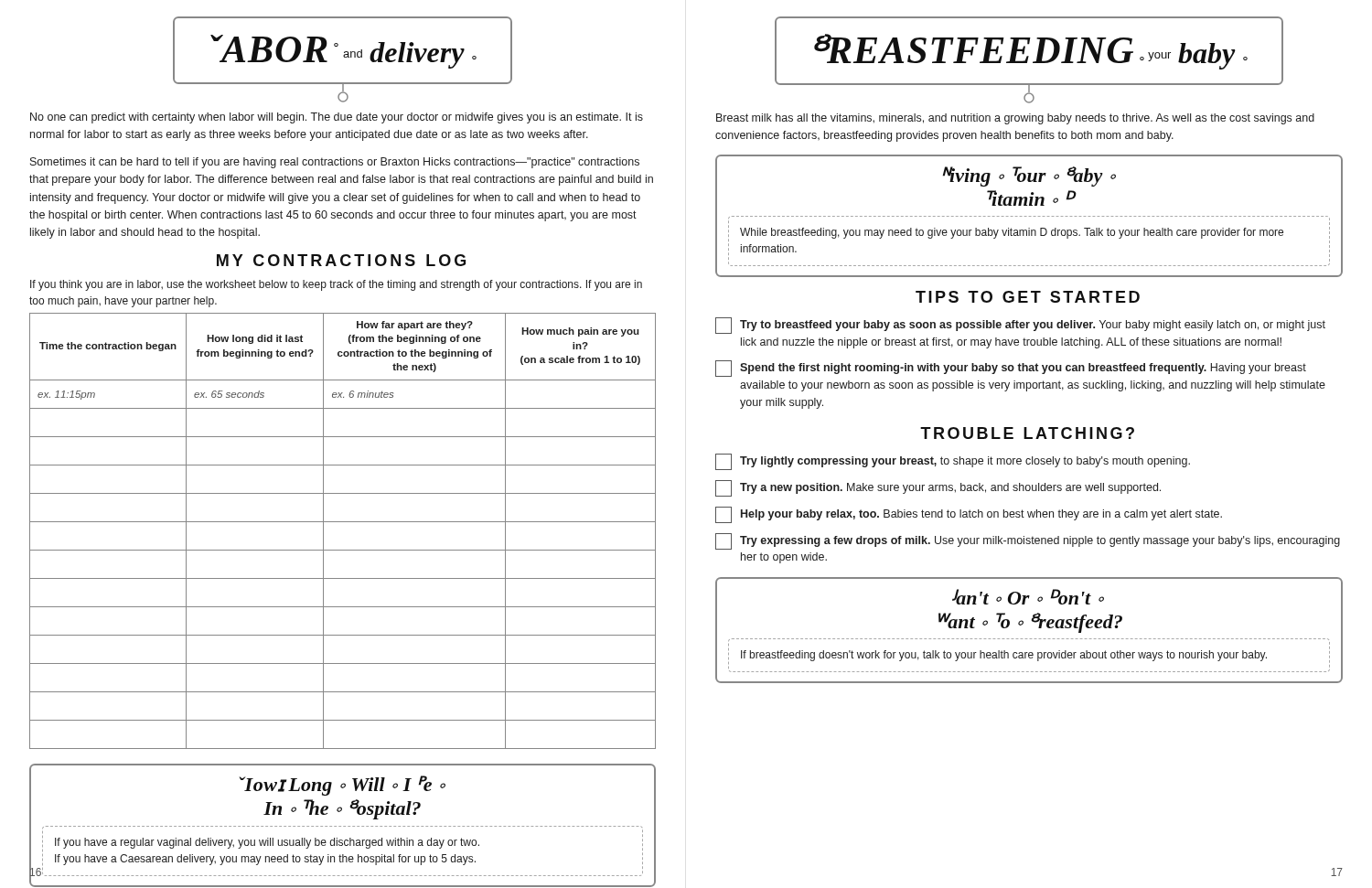Viewport: 1372px width, 888px height.
Task: Click on the text block that says "Breast milk has all"
Action: click(x=1015, y=127)
